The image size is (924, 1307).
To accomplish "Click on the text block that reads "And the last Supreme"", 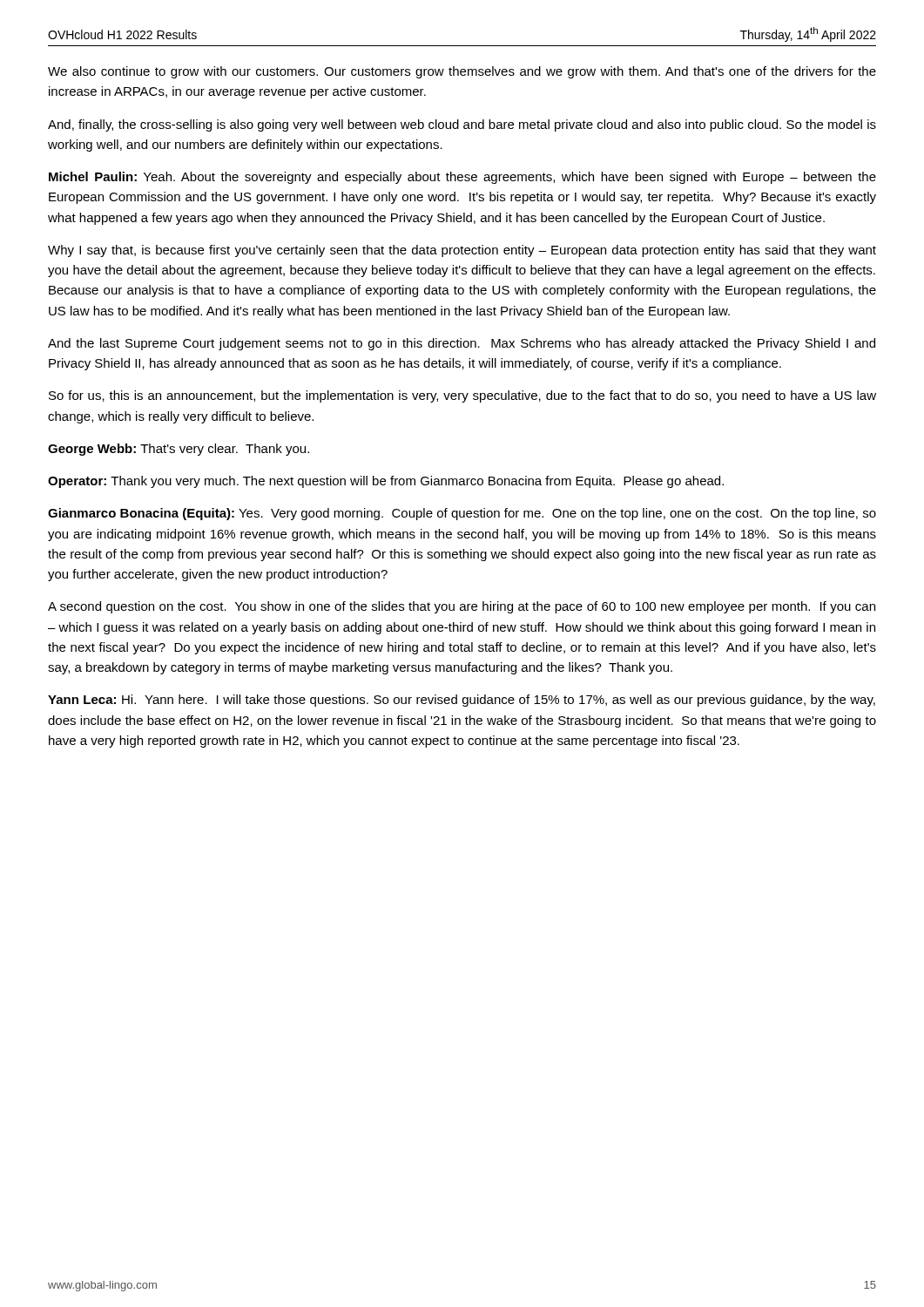I will click(462, 353).
